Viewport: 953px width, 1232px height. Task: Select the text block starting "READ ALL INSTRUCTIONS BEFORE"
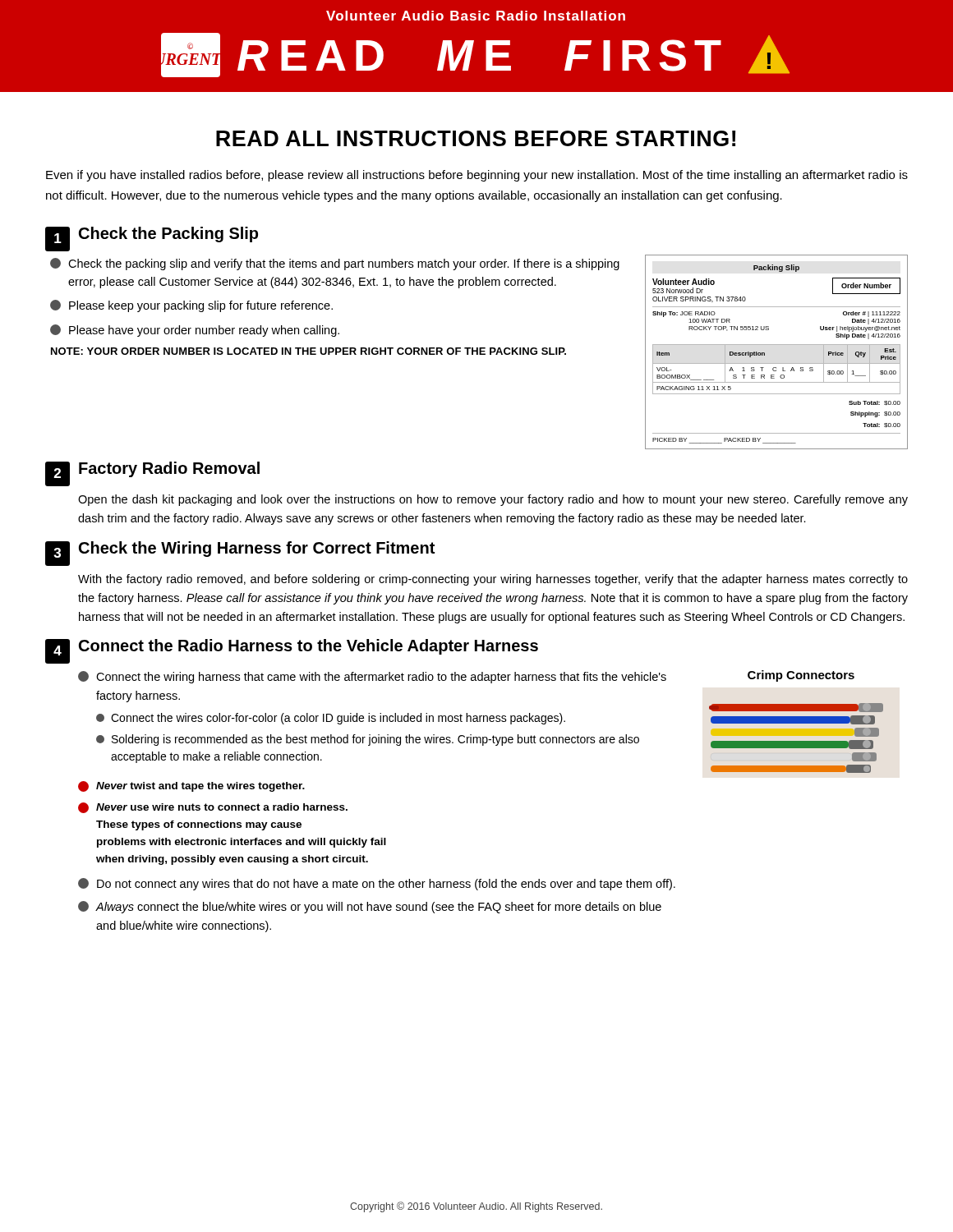[x=476, y=139]
